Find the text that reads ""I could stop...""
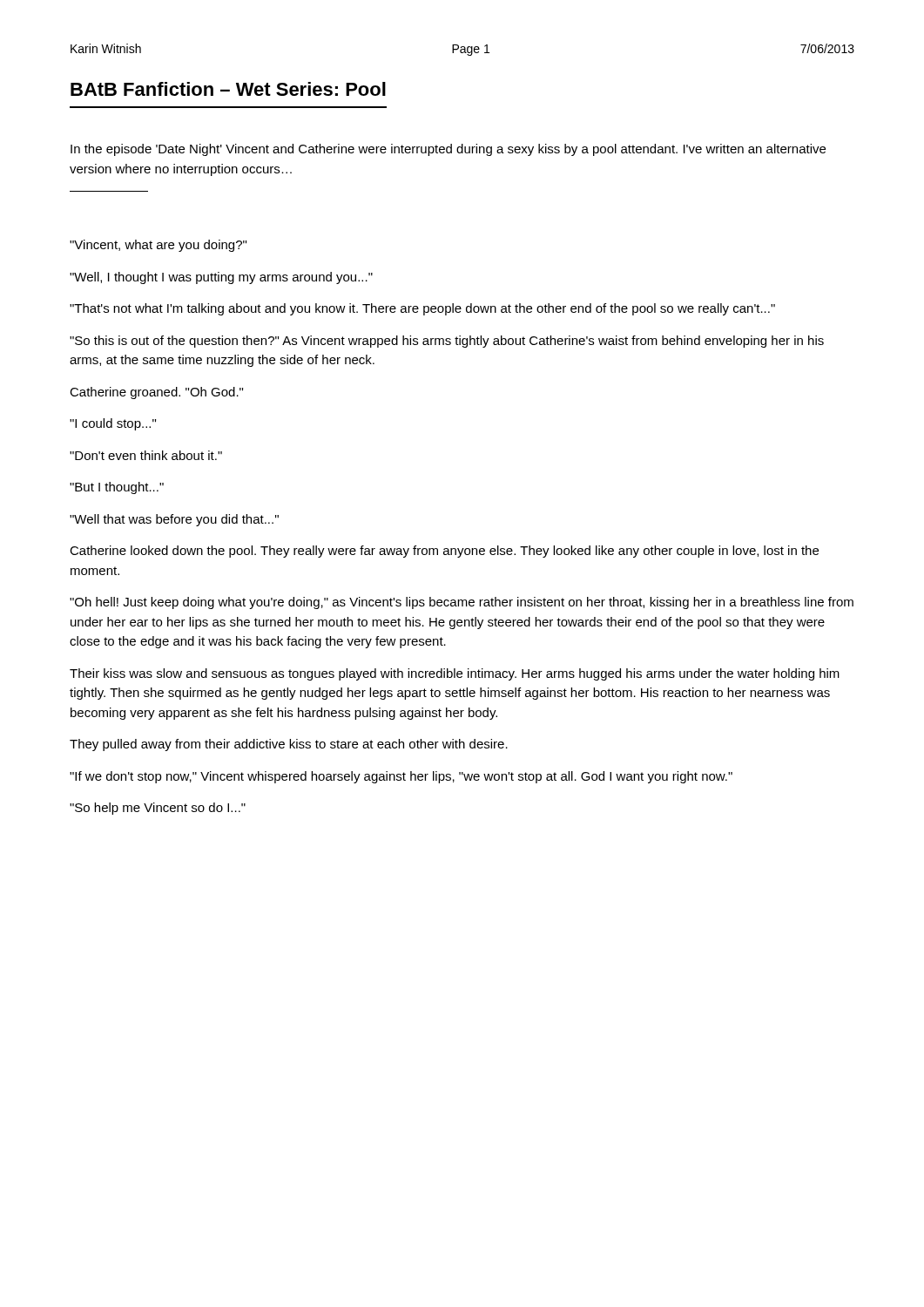924x1307 pixels. (113, 423)
